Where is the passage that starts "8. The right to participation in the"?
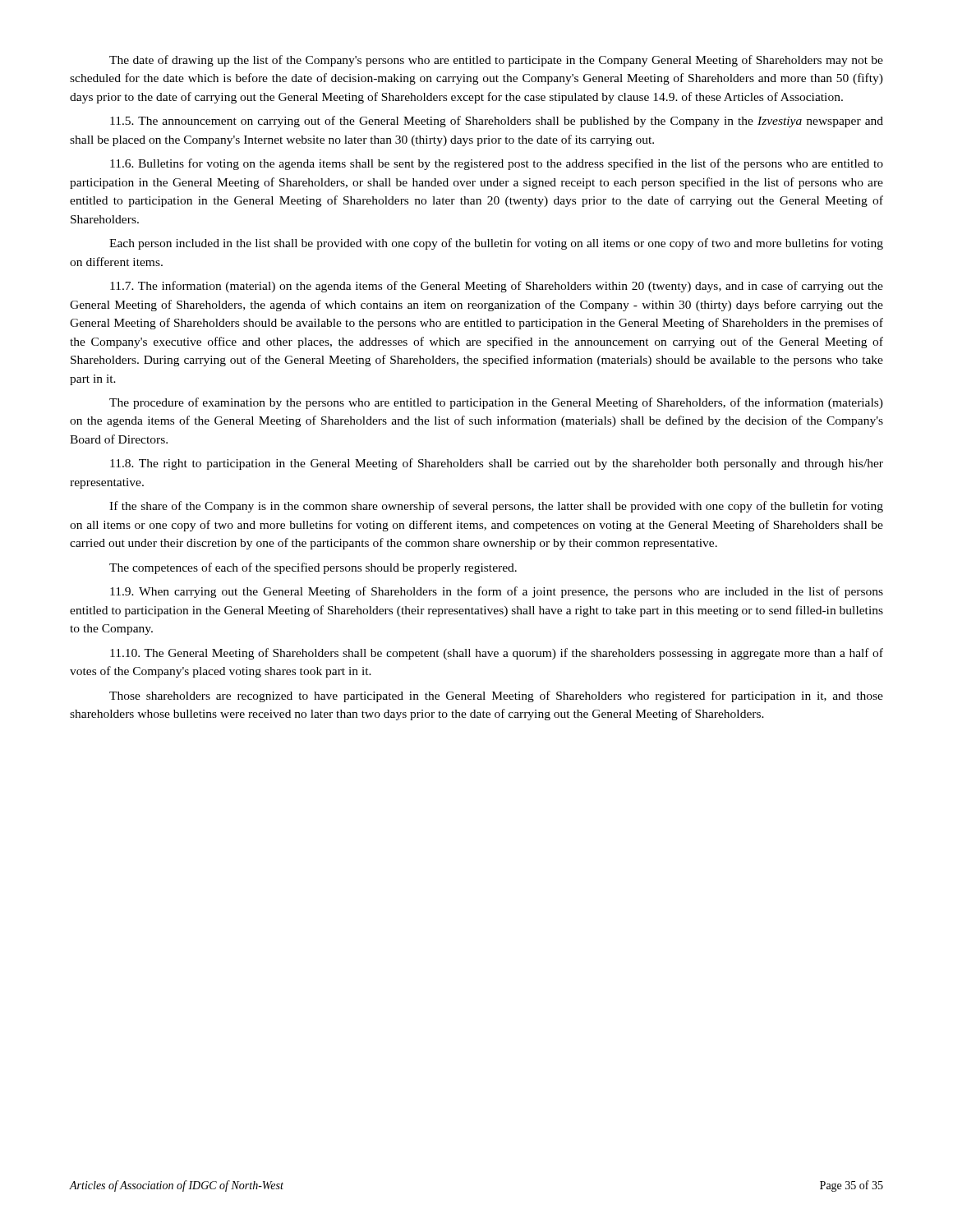 476,473
